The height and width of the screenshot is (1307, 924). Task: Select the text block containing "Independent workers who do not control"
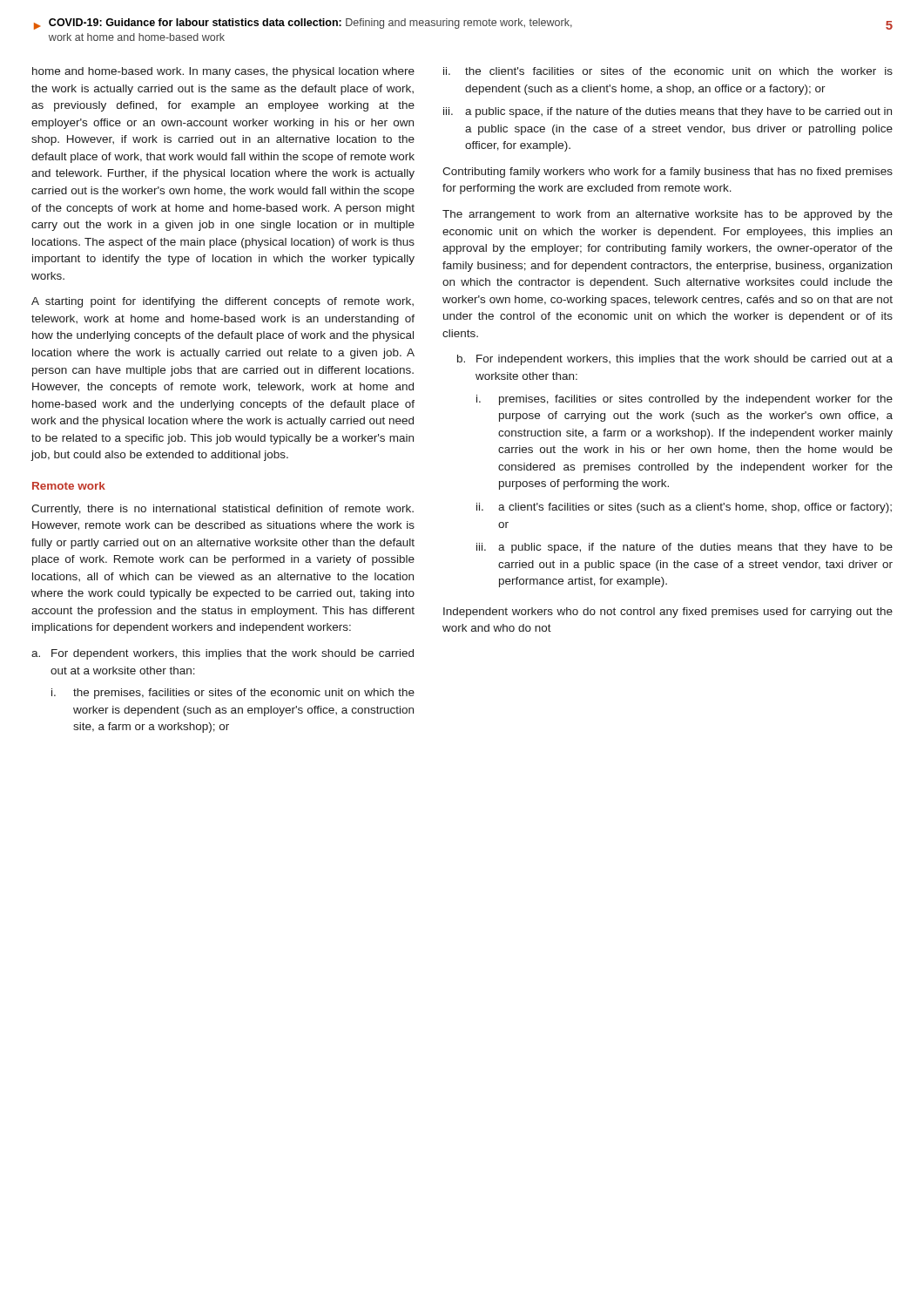tap(668, 620)
